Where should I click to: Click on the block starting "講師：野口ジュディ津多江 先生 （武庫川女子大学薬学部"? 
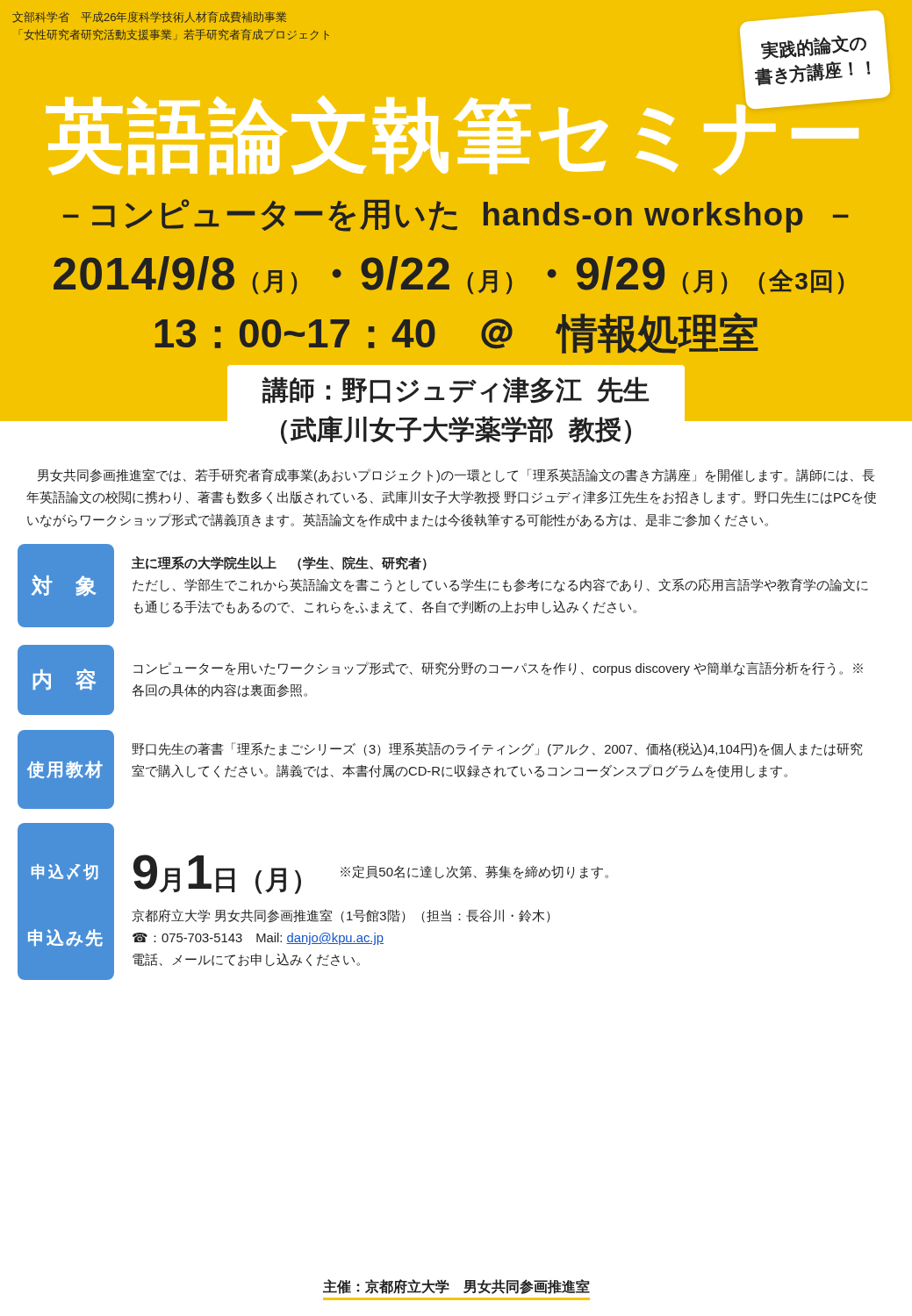tap(456, 410)
